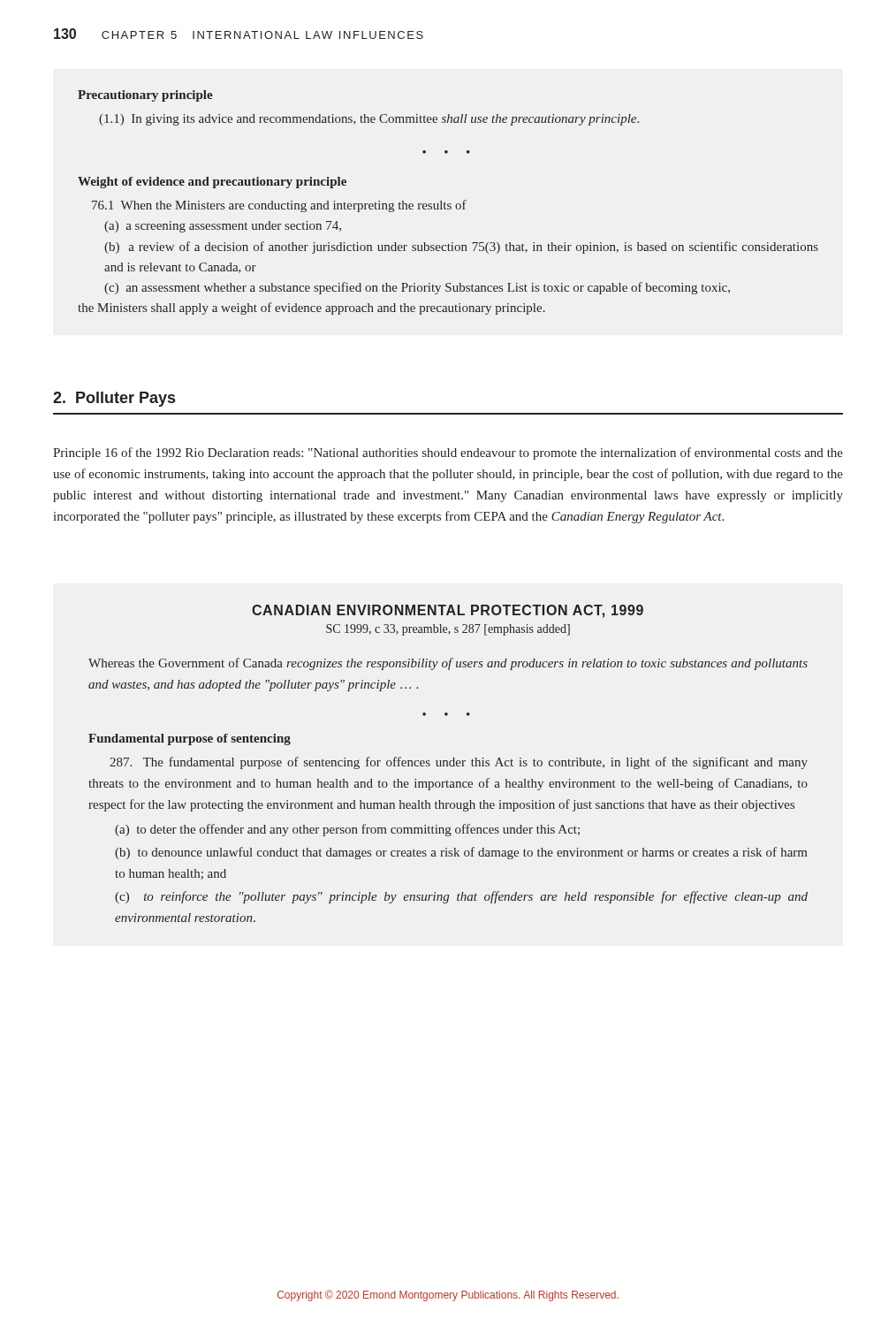896x1326 pixels.
Task: Select the text block that reads "The fundamental purpose of sentencing for"
Action: (448, 840)
